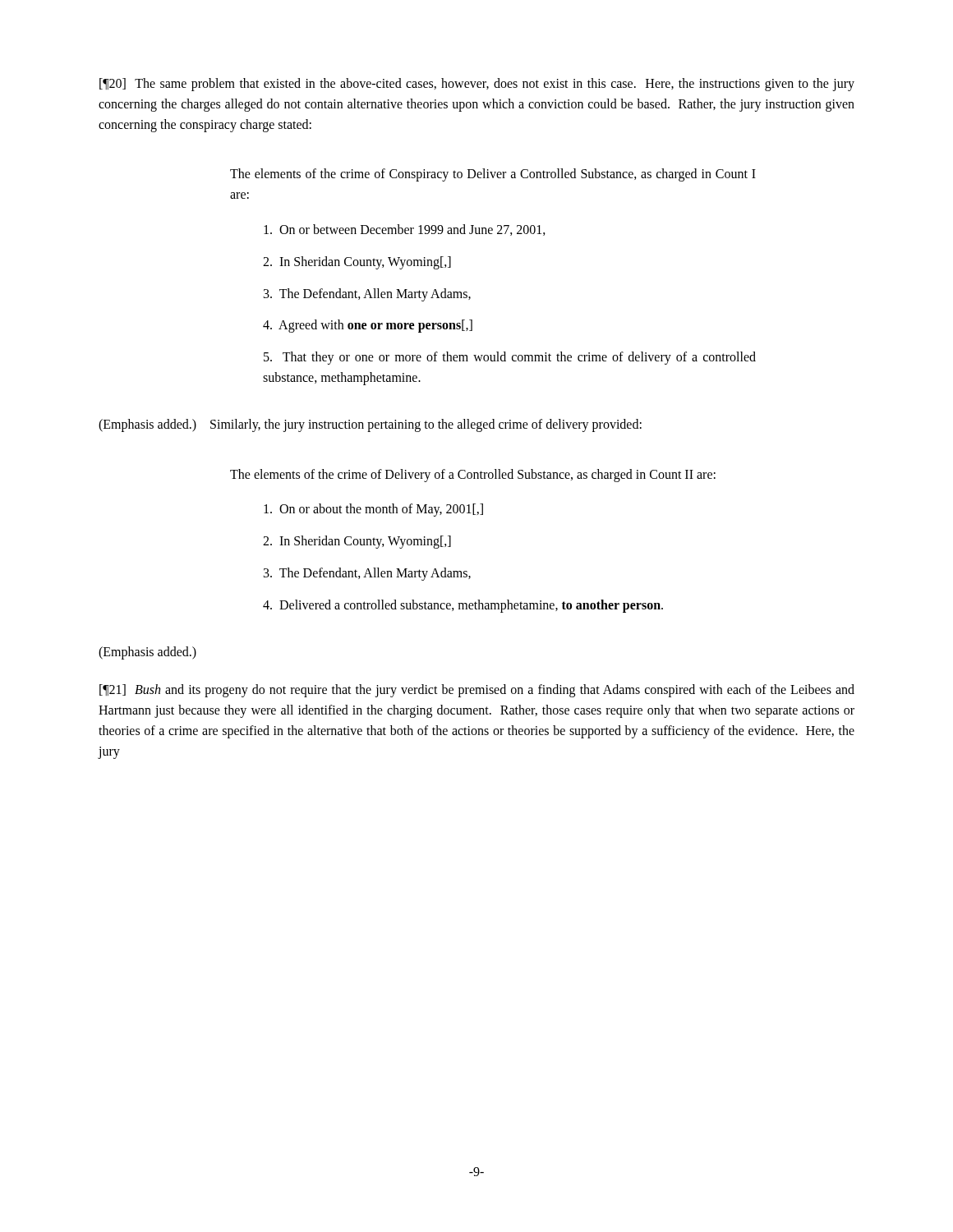Click on the element starting "5. That they"
This screenshot has height=1232, width=953.
point(509,367)
